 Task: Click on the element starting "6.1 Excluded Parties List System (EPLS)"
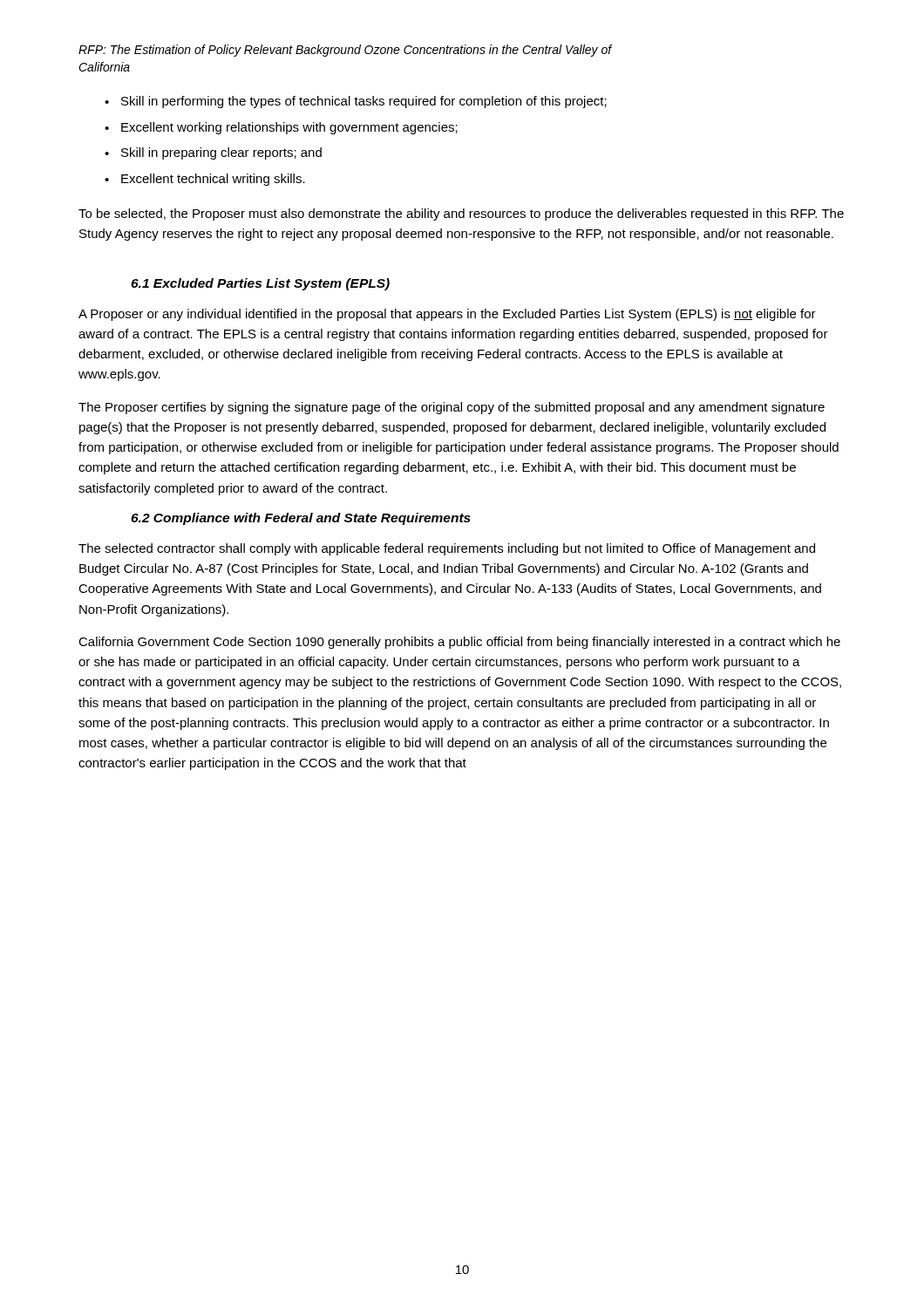[260, 283]
